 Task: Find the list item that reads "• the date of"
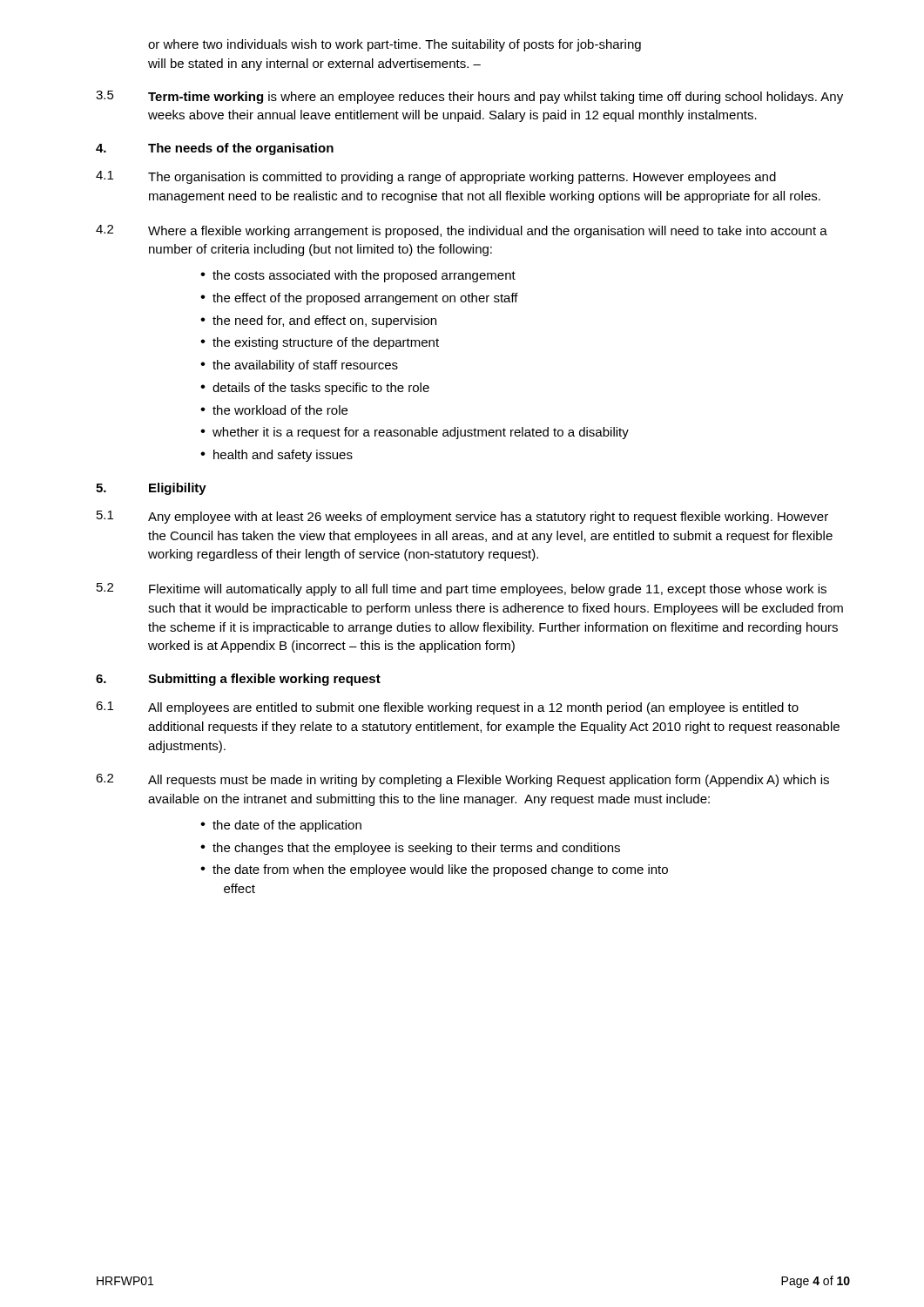point(281,825)
